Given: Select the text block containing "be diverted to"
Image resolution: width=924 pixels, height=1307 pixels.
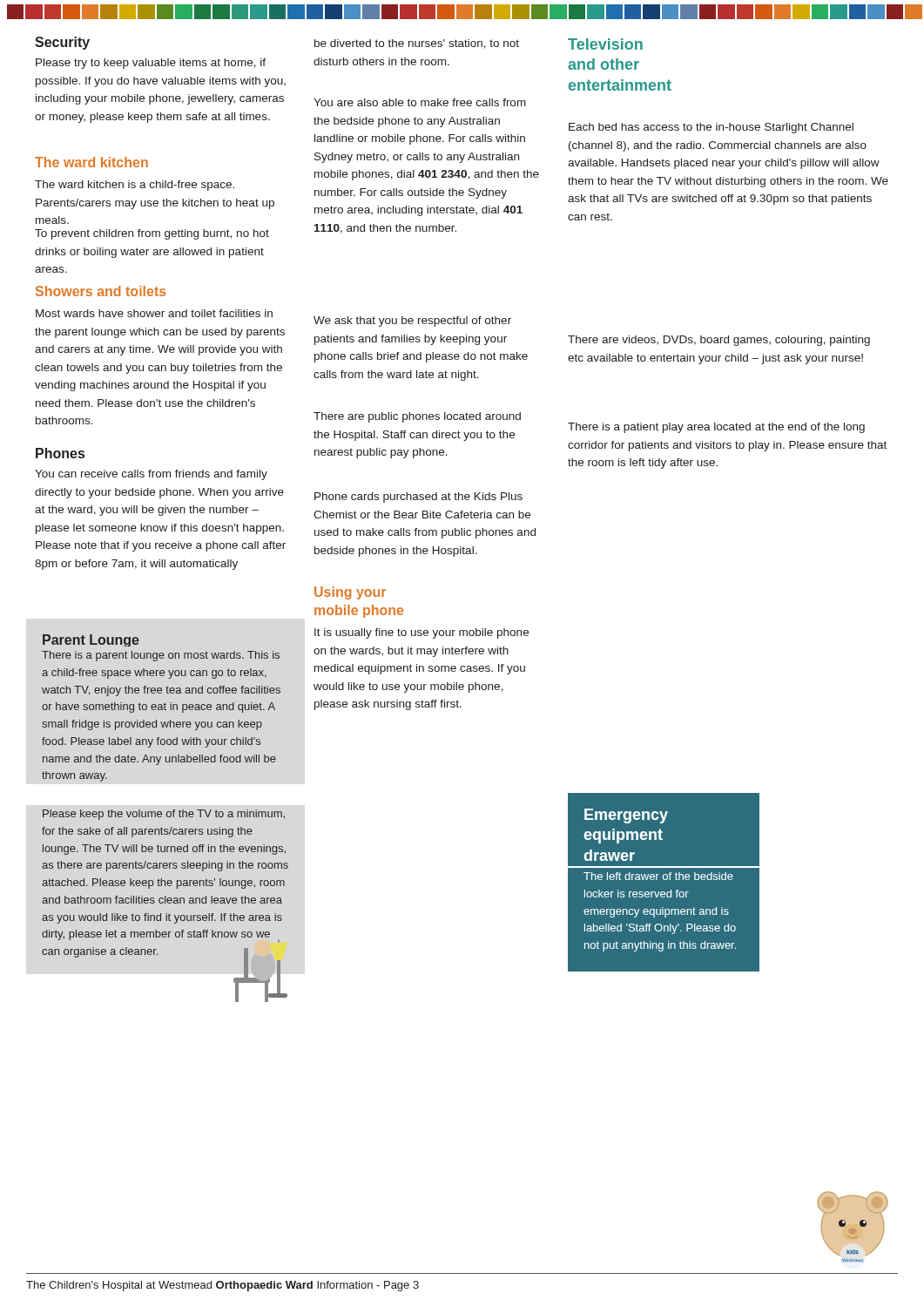Looking at the screenshot, I should tap(416, 52).
